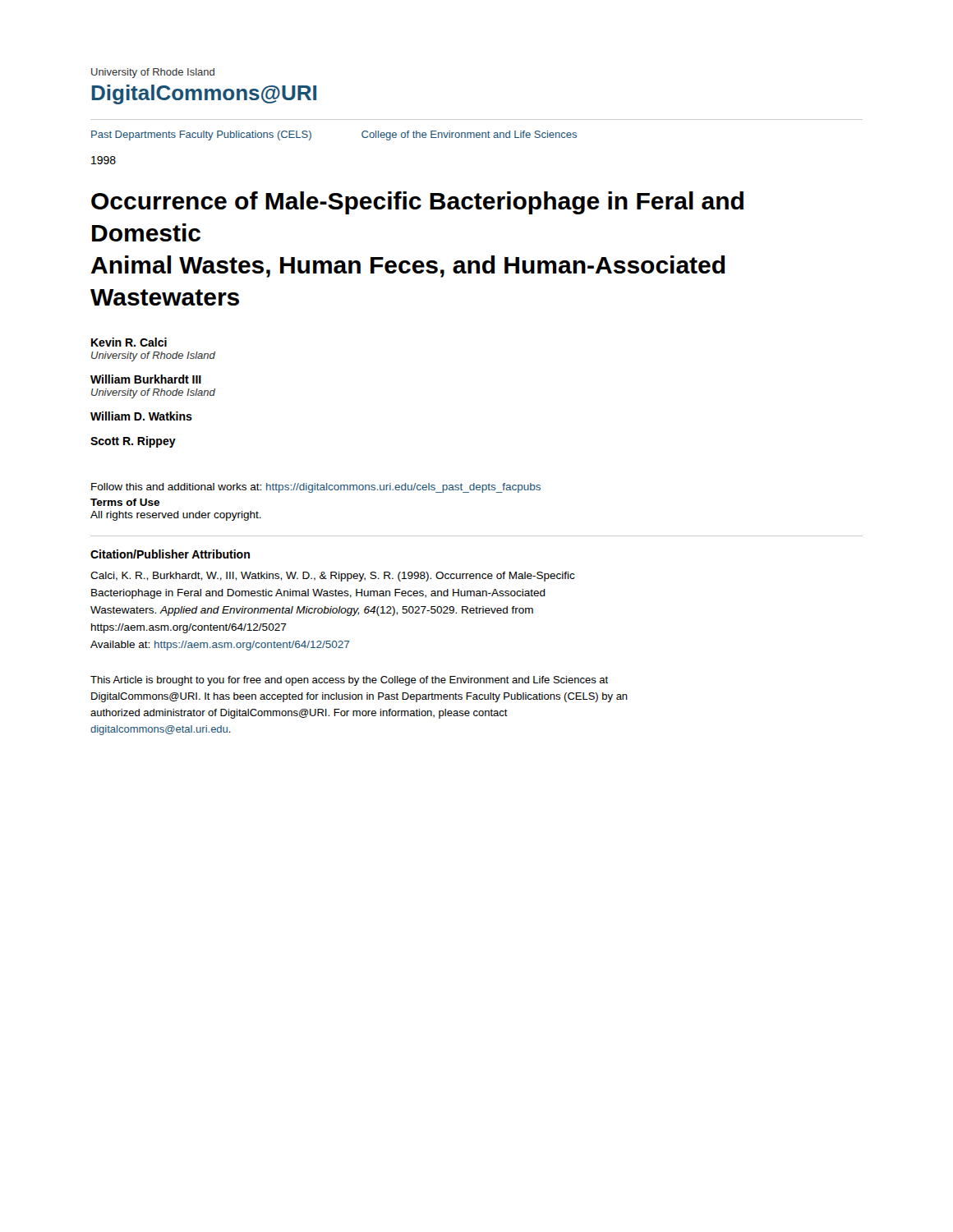Find the text containing "William D. Watkins"

click(141, 416)
